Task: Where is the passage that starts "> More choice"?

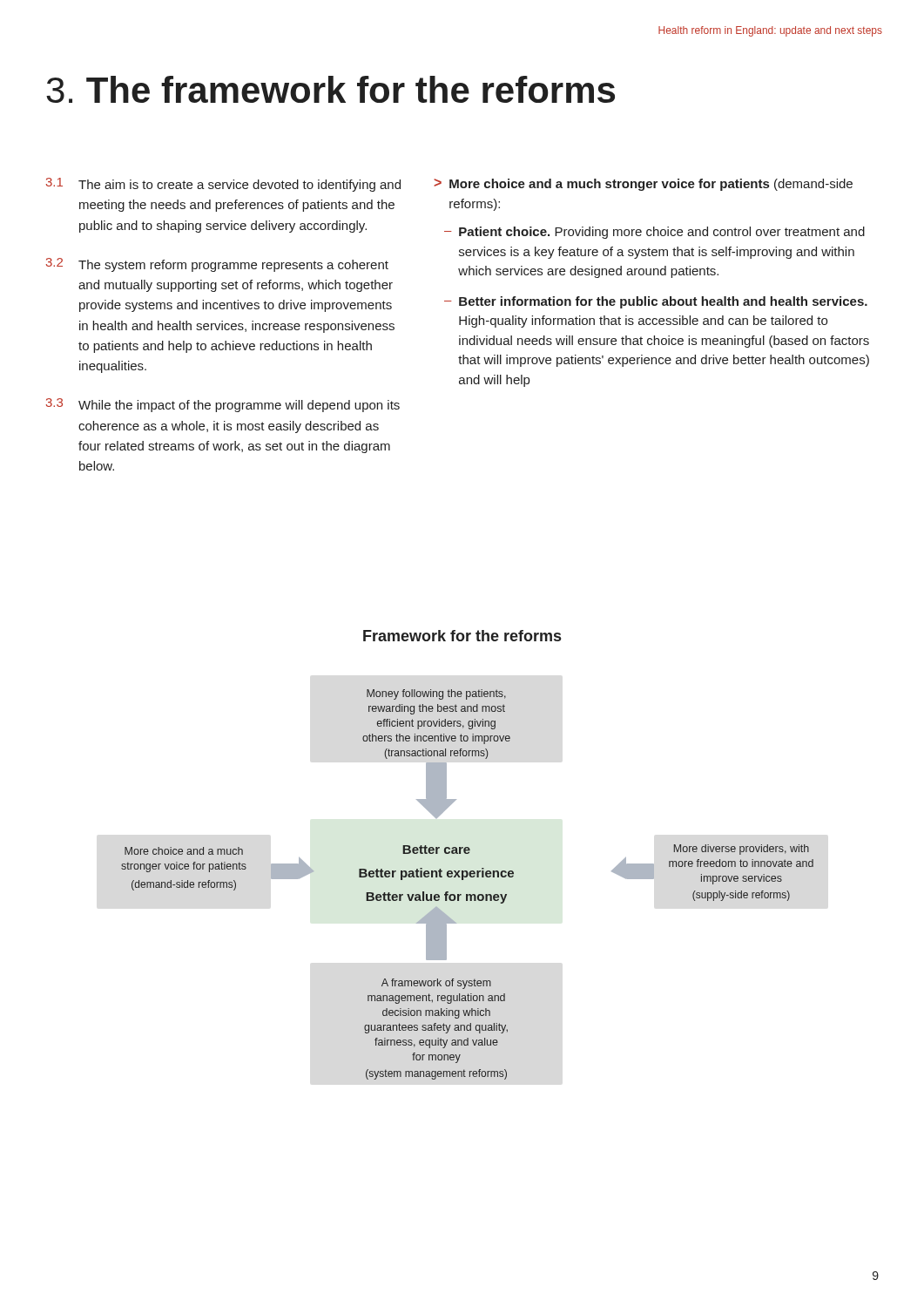Action: pyautogui.click(x=656, y=282)
